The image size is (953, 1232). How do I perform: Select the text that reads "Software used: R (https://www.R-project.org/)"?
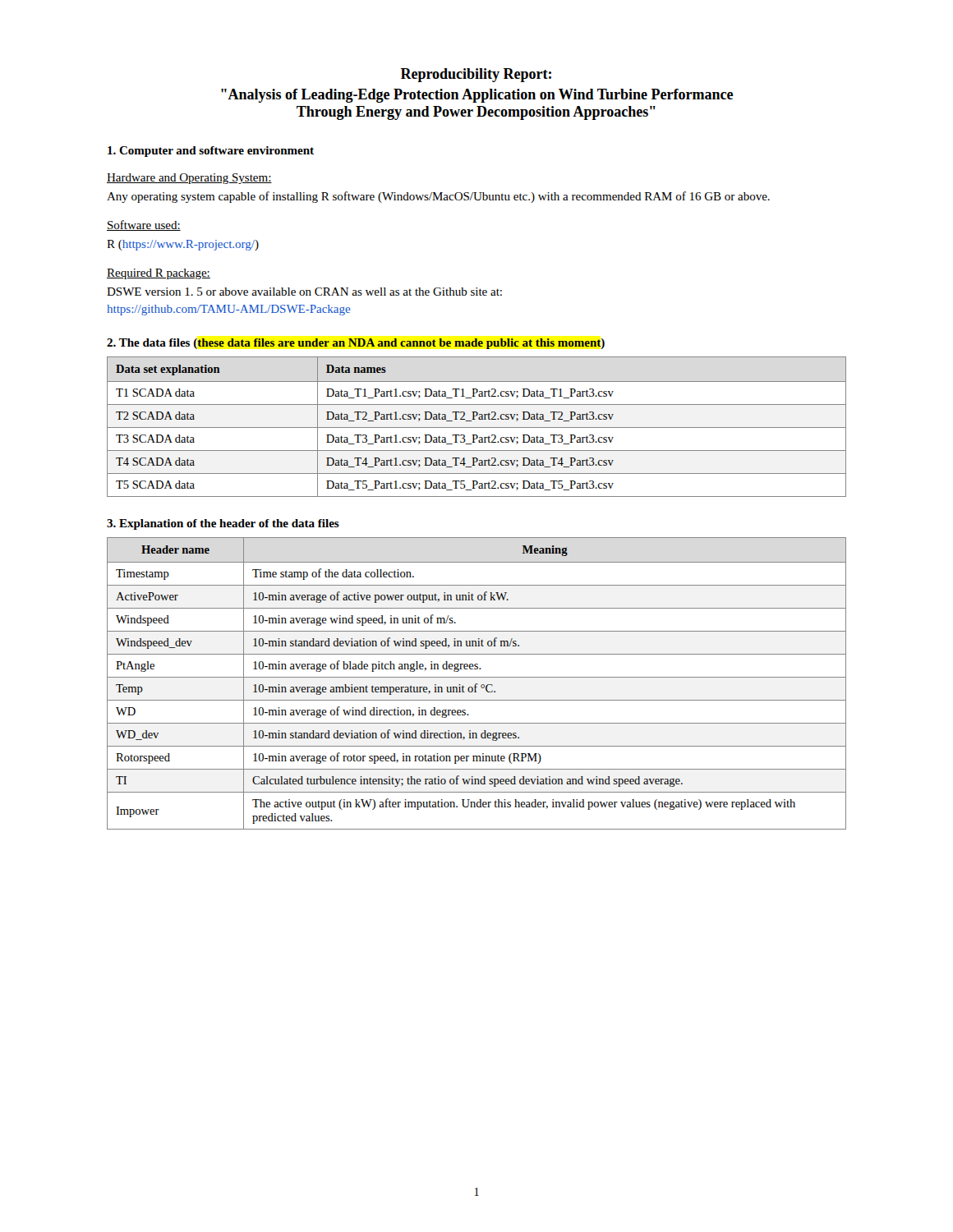coord(144,225)
